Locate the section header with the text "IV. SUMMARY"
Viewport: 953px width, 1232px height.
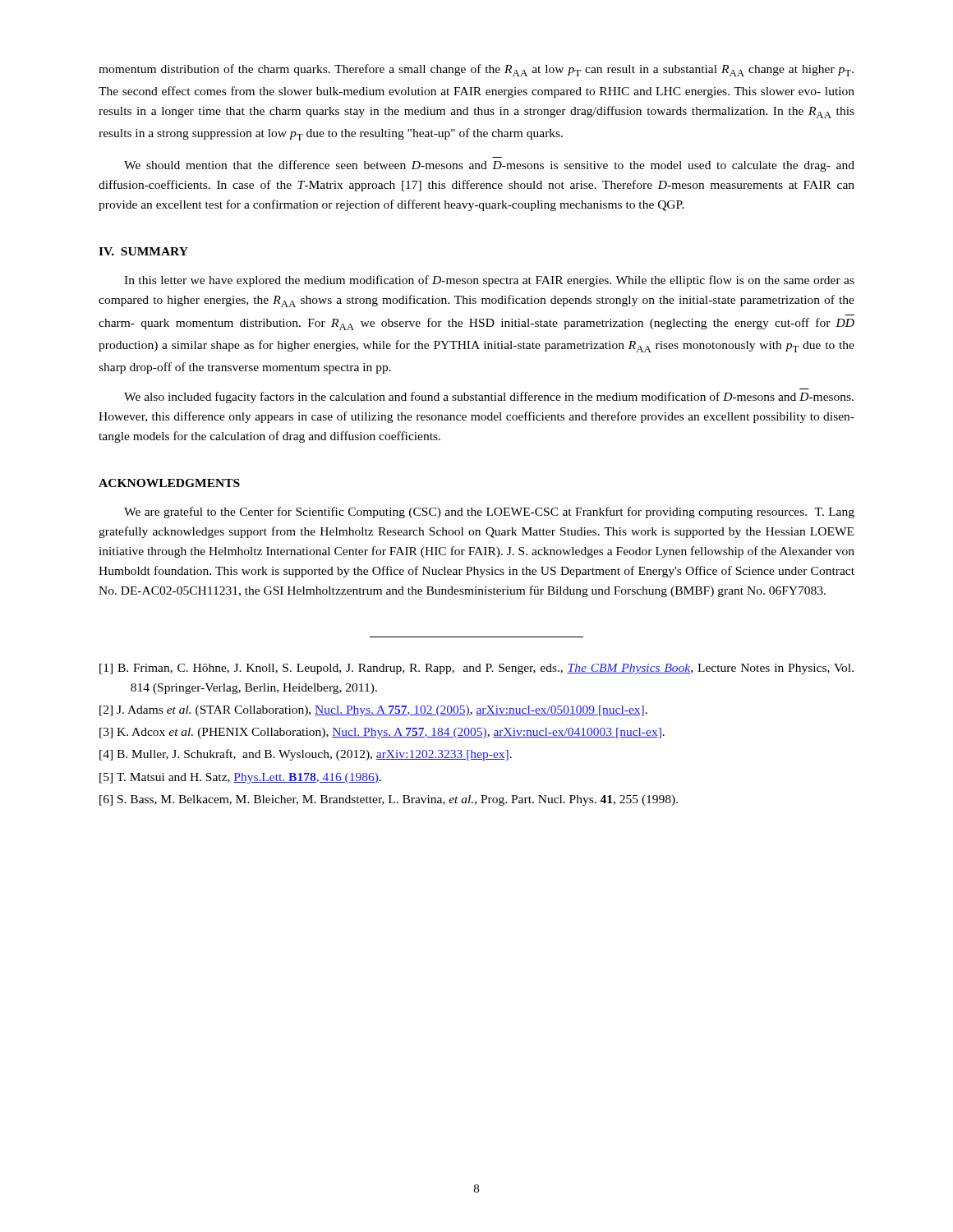(143, 251)
